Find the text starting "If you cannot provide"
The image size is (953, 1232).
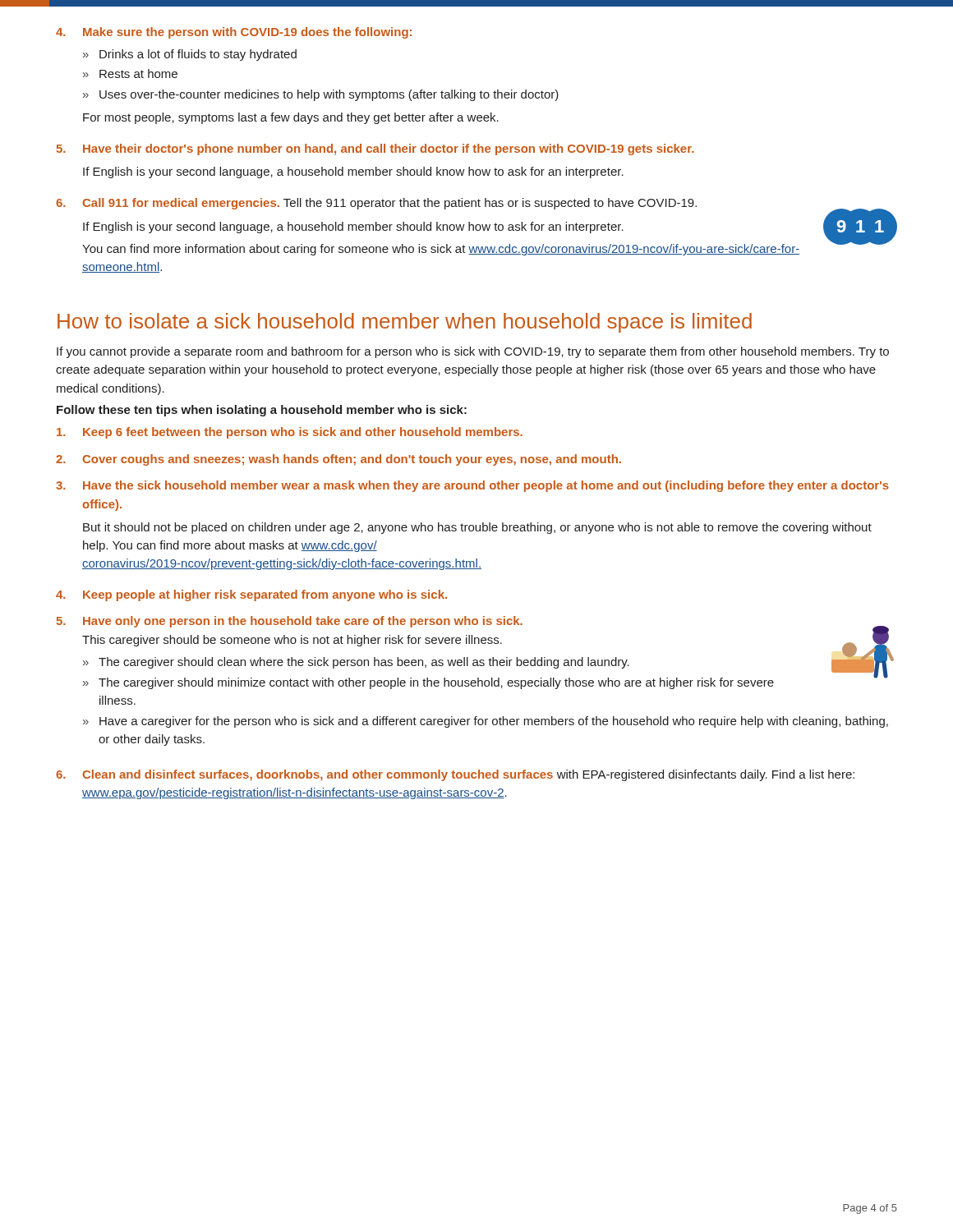(473, 370)
